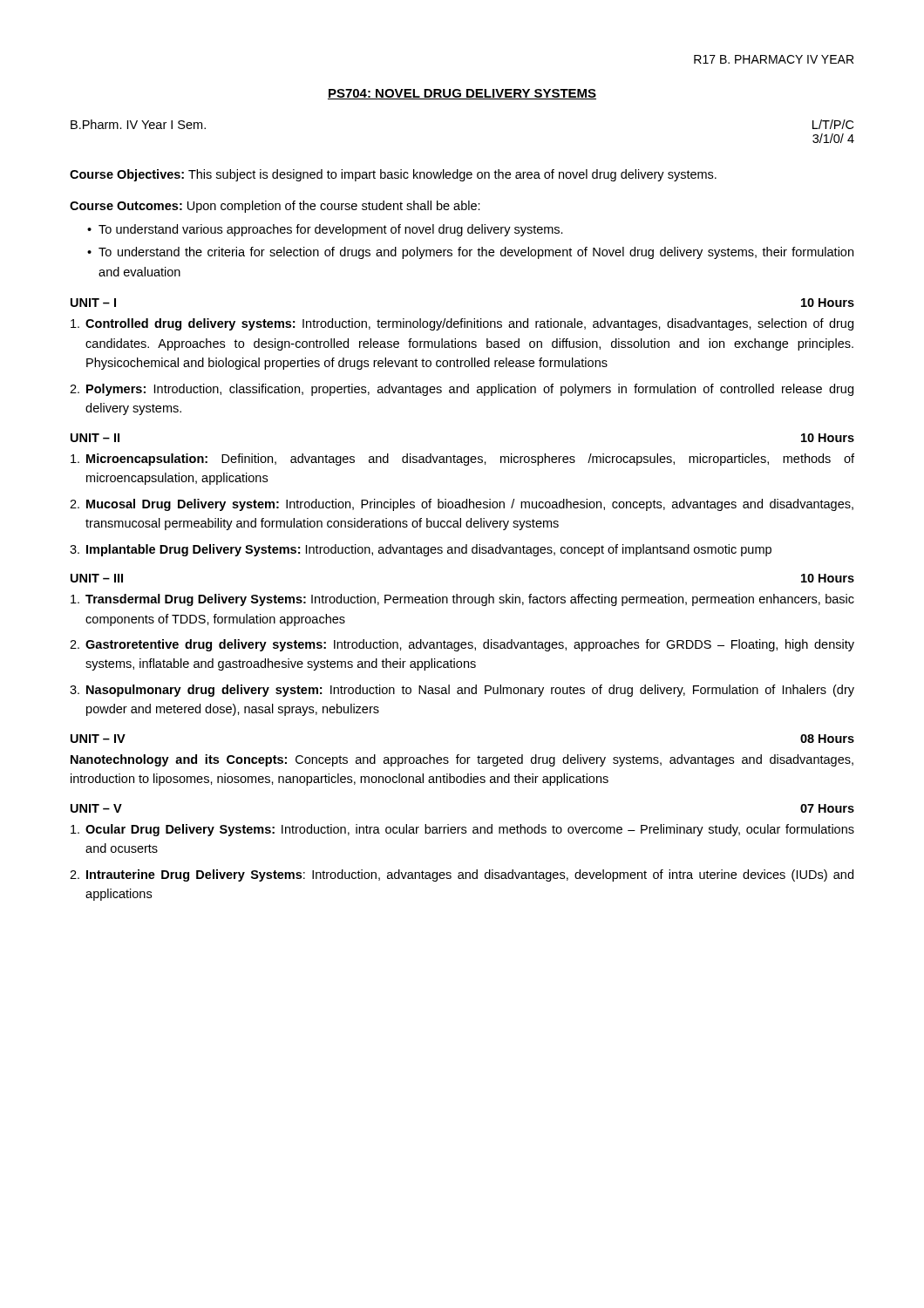The image size is (924, 1308).
Task: Click on the list item containing "2. Gastroretentive drug"
Action: click(x=462, y=654)
